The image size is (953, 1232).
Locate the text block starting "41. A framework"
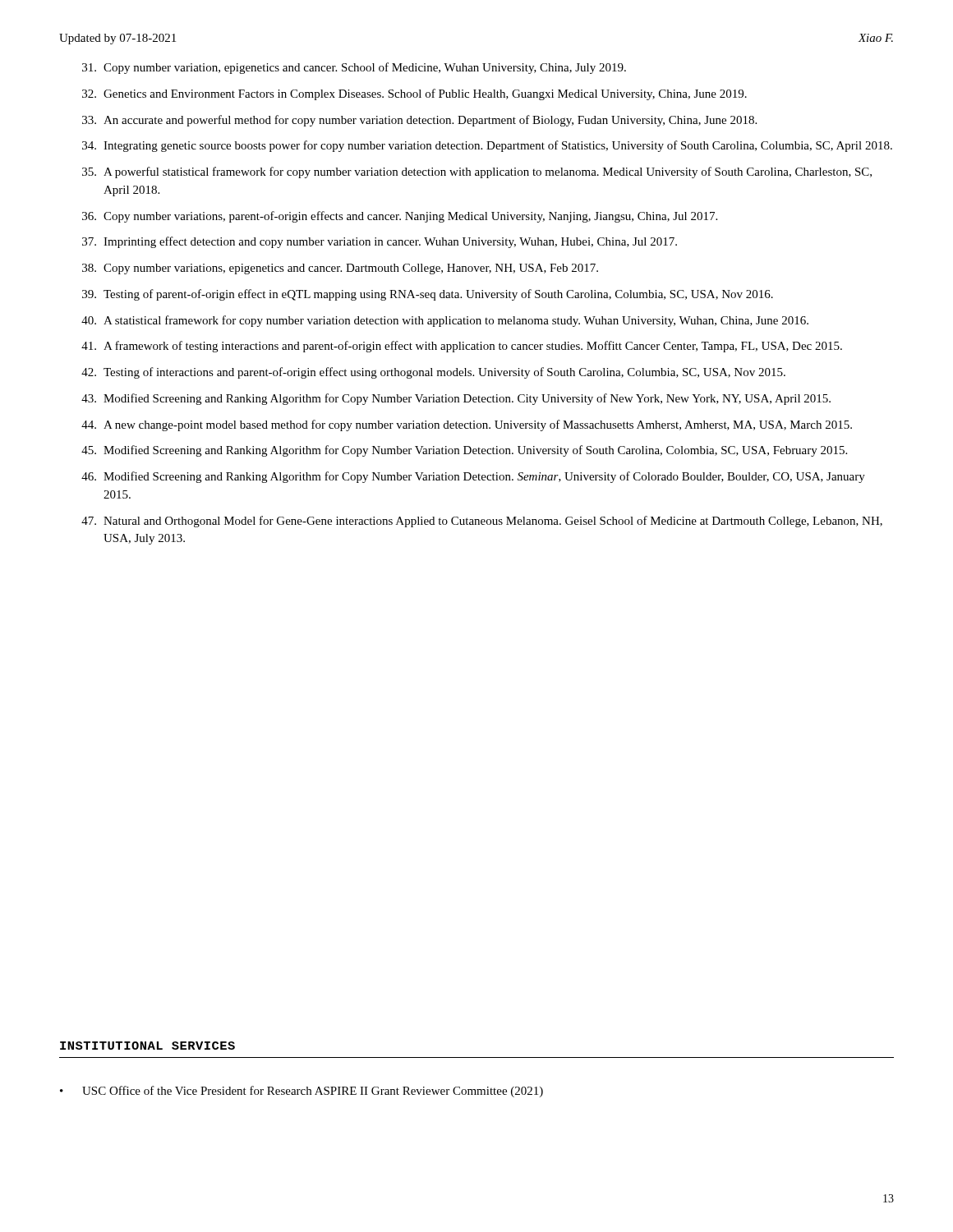click(x=476, y=347)
